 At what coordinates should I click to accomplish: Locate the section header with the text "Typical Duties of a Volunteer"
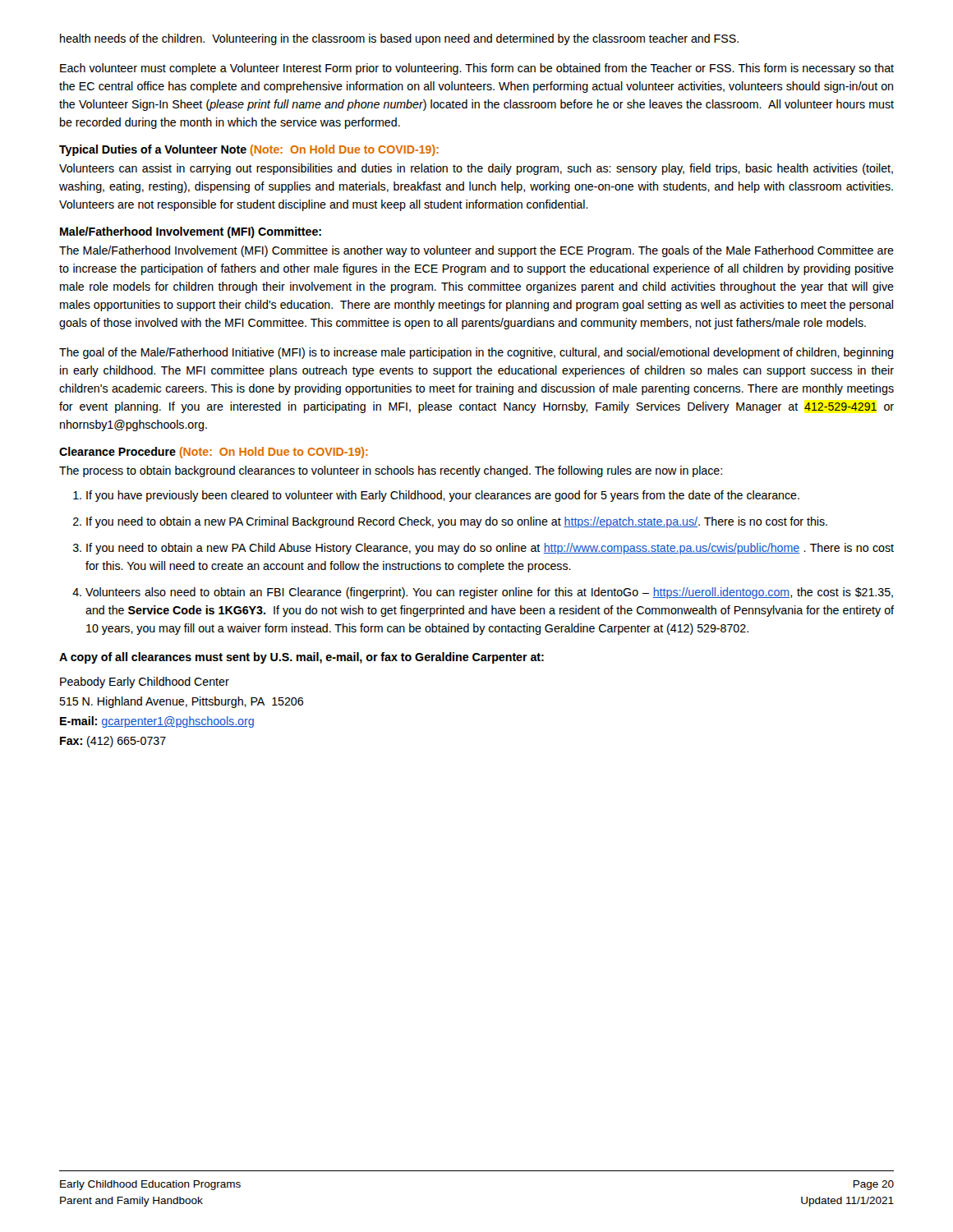tap(249, 150)
